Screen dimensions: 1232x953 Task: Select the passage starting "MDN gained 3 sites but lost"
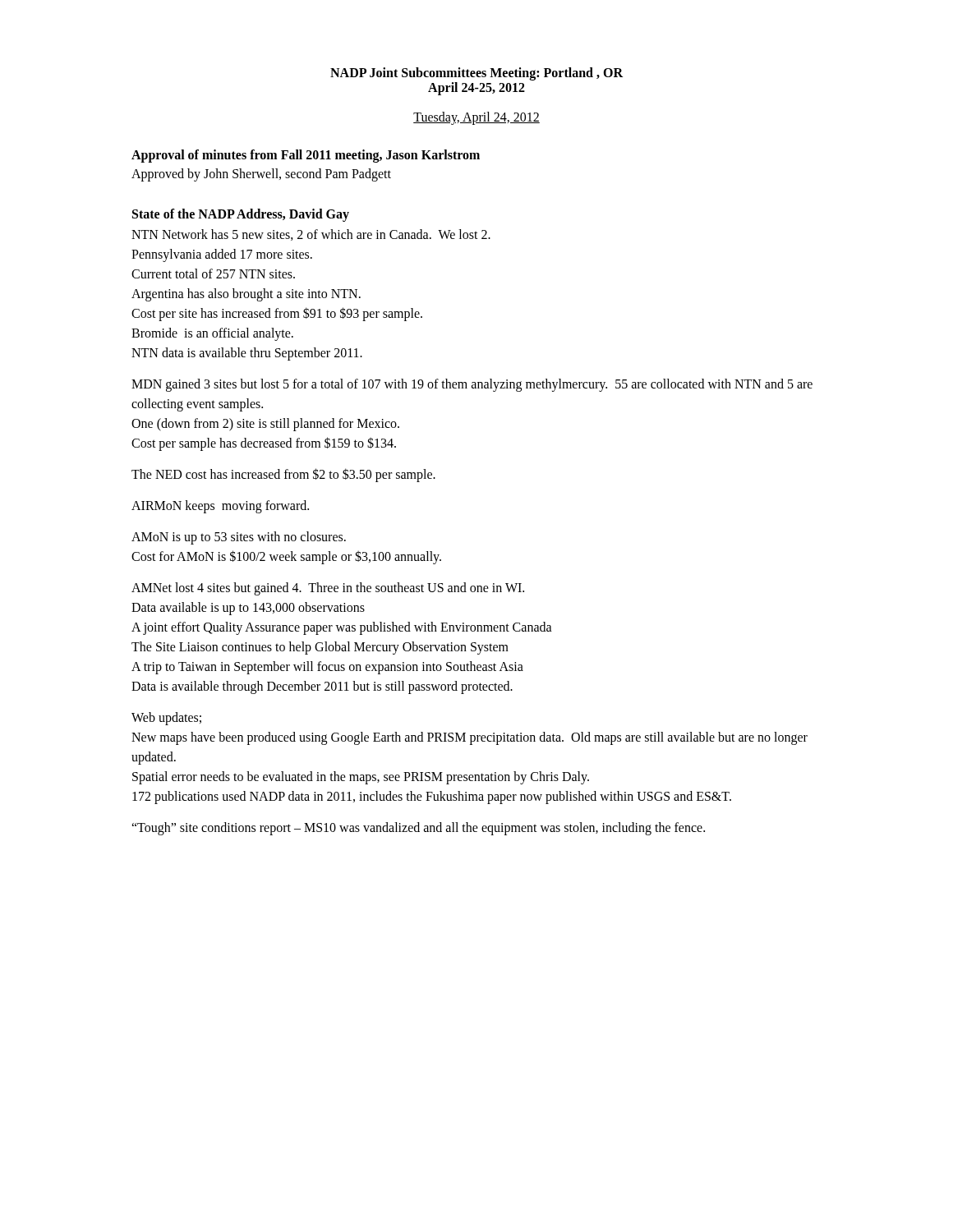[x=472, y=385]
